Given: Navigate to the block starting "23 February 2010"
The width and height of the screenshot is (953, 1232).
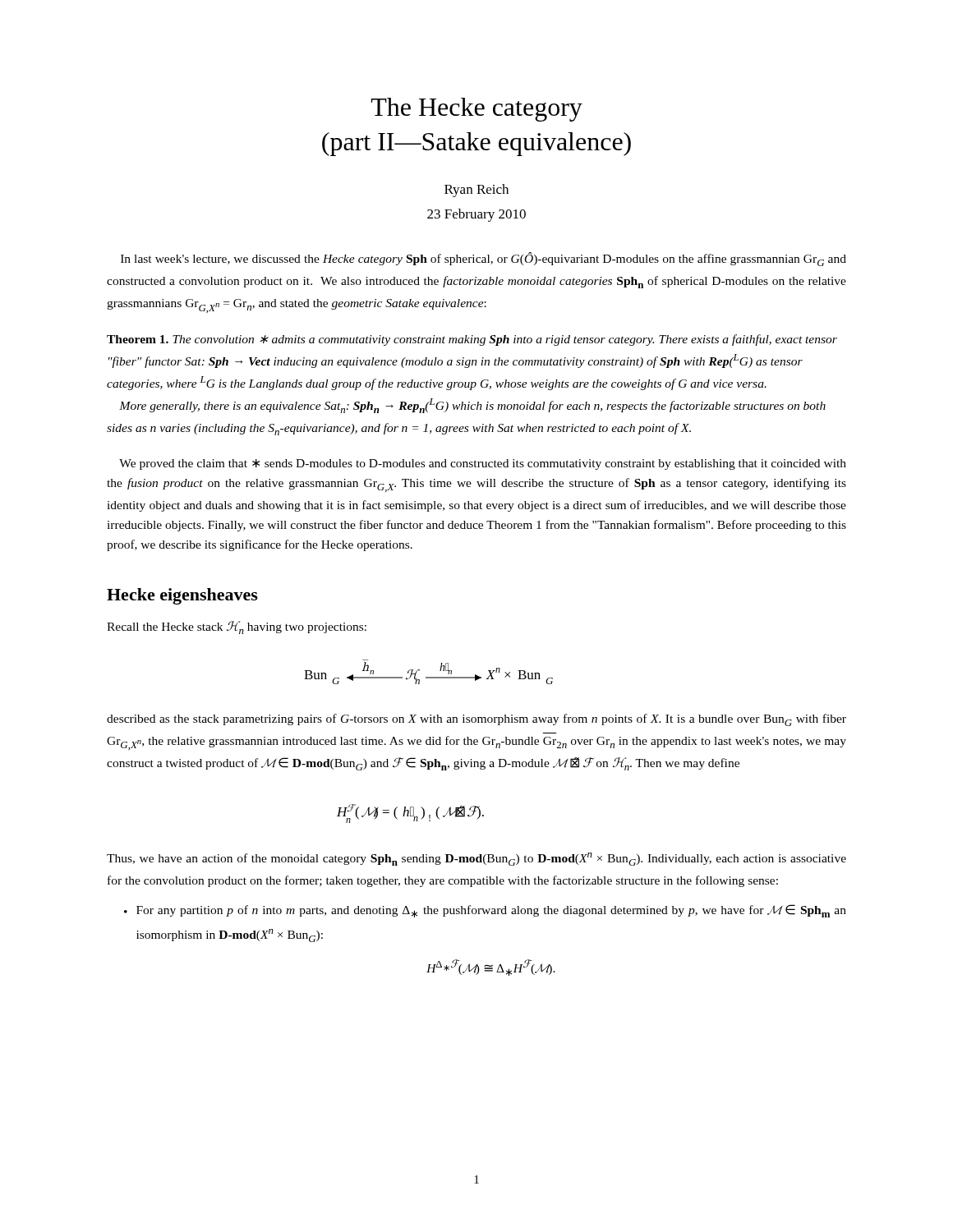Looking at the screenshot, I should (476, 214).
